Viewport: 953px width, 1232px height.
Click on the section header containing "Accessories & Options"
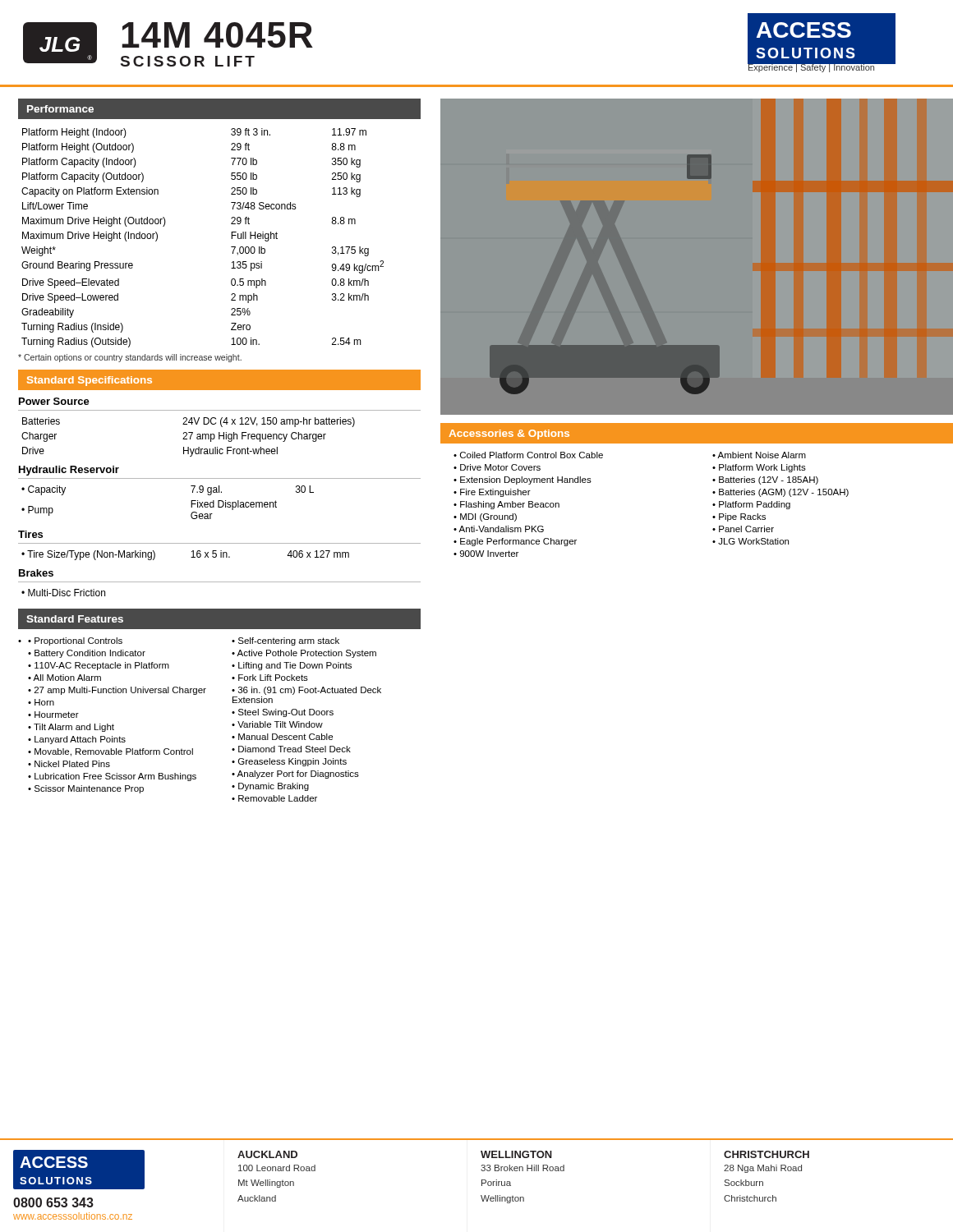point(509,433)
